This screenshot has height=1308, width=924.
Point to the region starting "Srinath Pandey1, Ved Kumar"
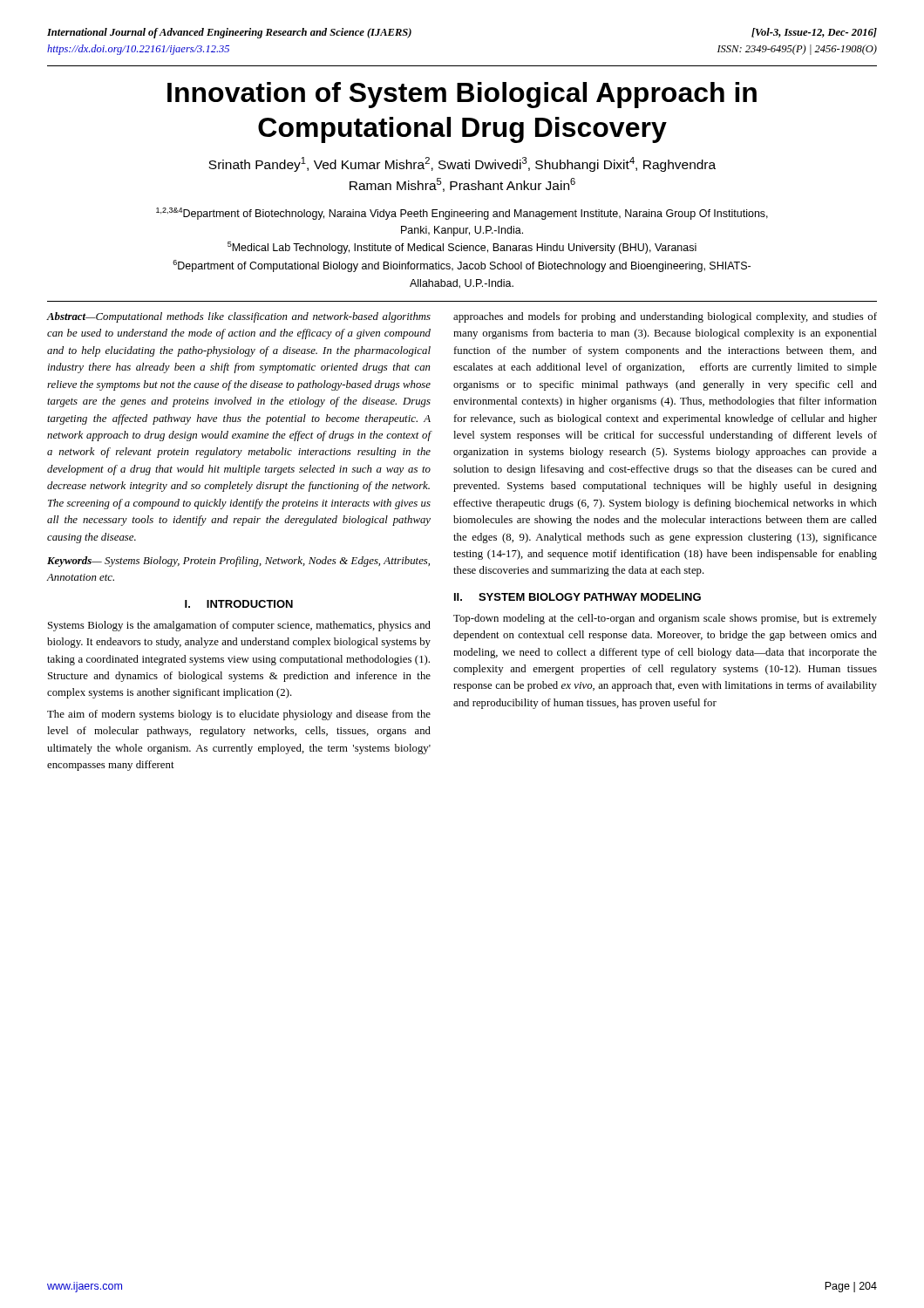pyautogui.click(x=462, y=174)
